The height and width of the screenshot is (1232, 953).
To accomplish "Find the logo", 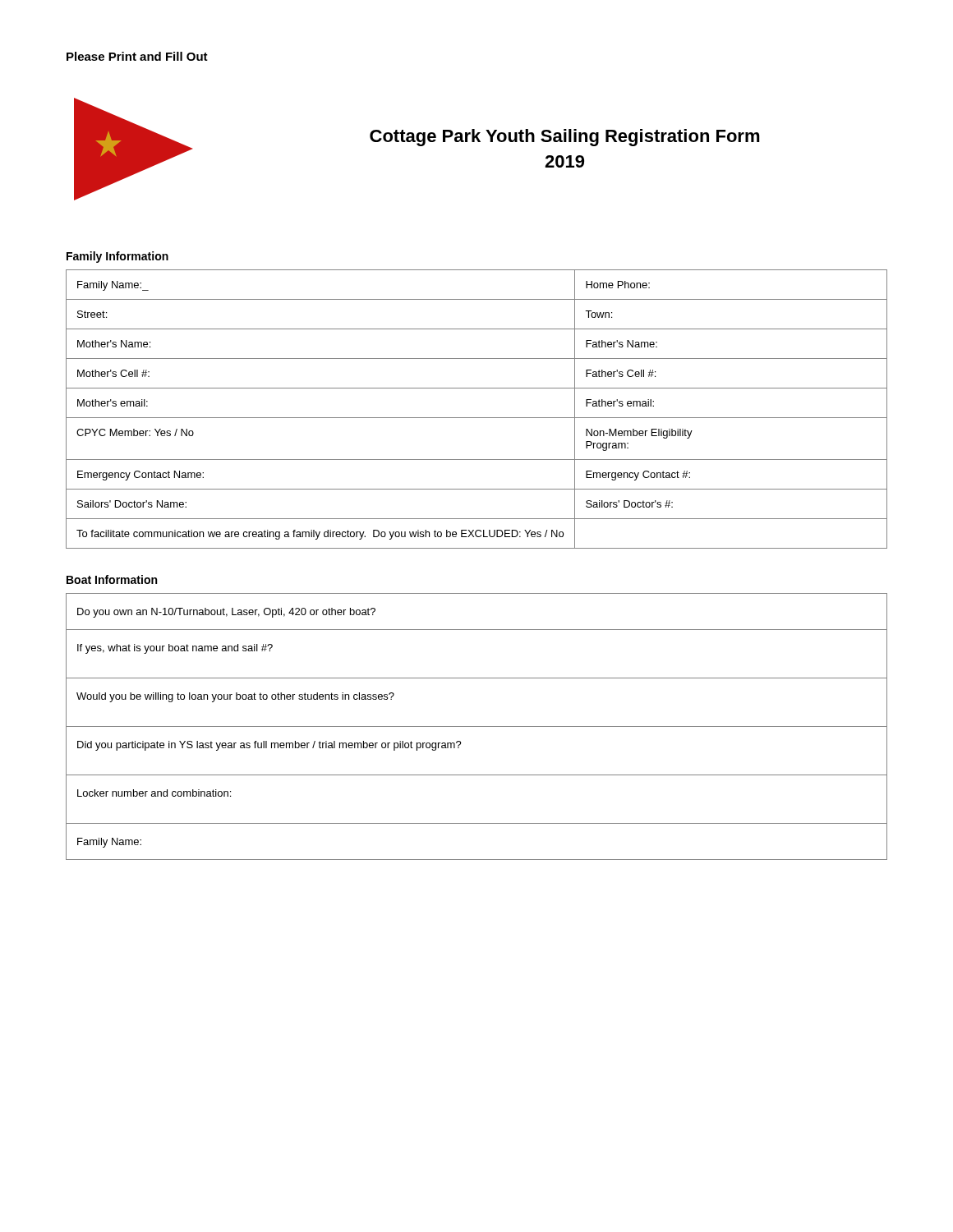I will tap(476, 149).
